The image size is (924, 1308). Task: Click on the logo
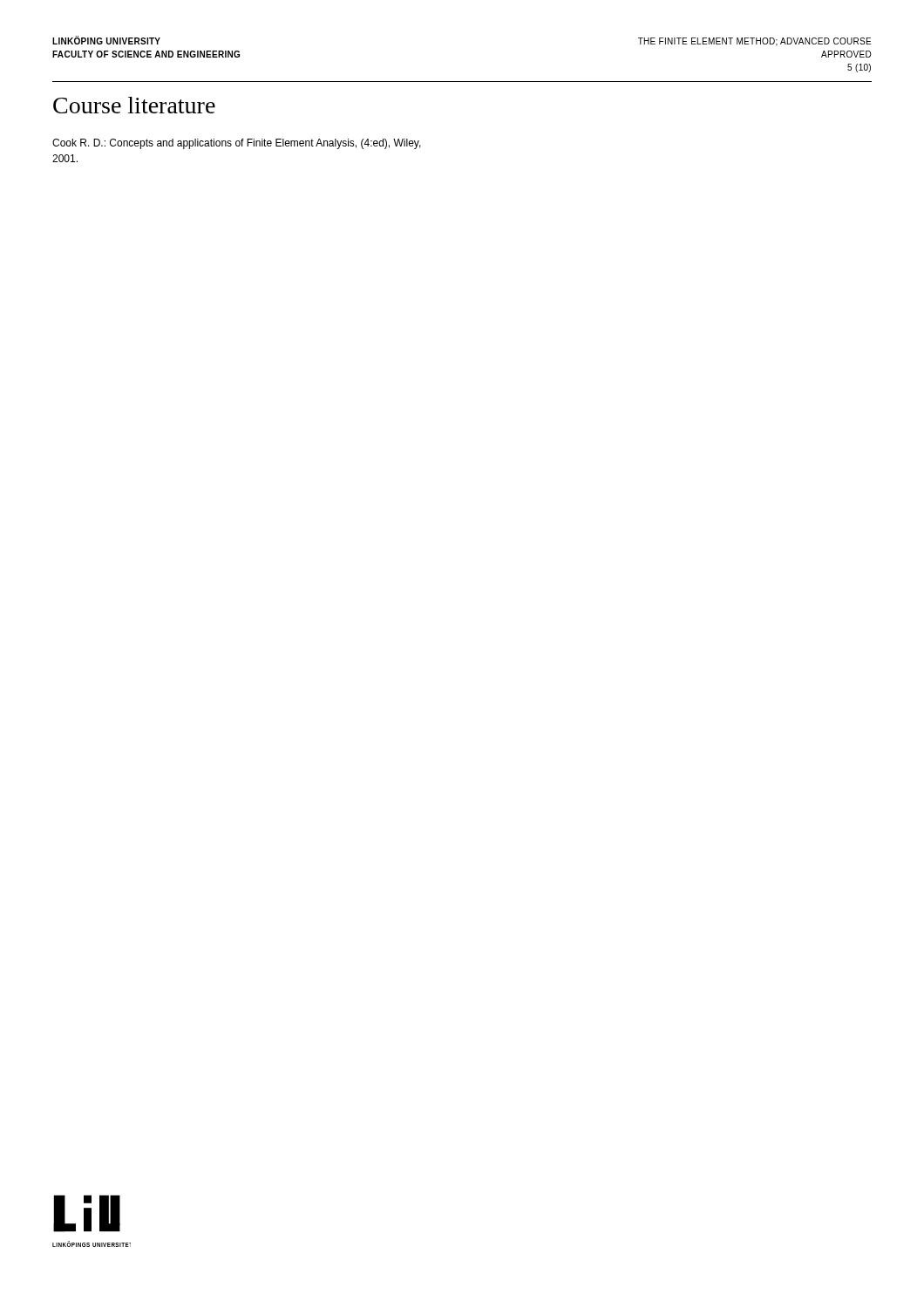tap(92, 1224)
